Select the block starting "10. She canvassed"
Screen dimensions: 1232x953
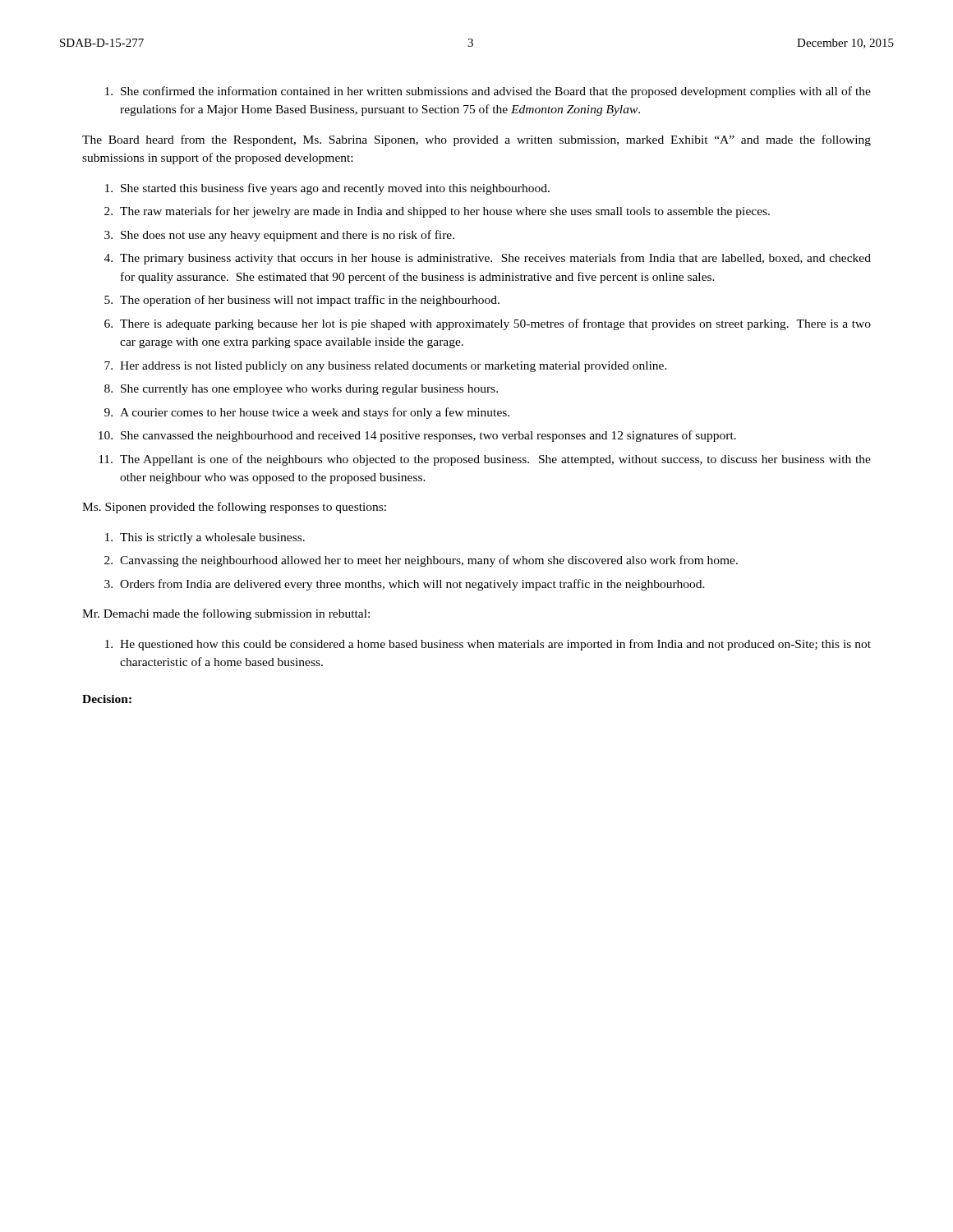476,436
